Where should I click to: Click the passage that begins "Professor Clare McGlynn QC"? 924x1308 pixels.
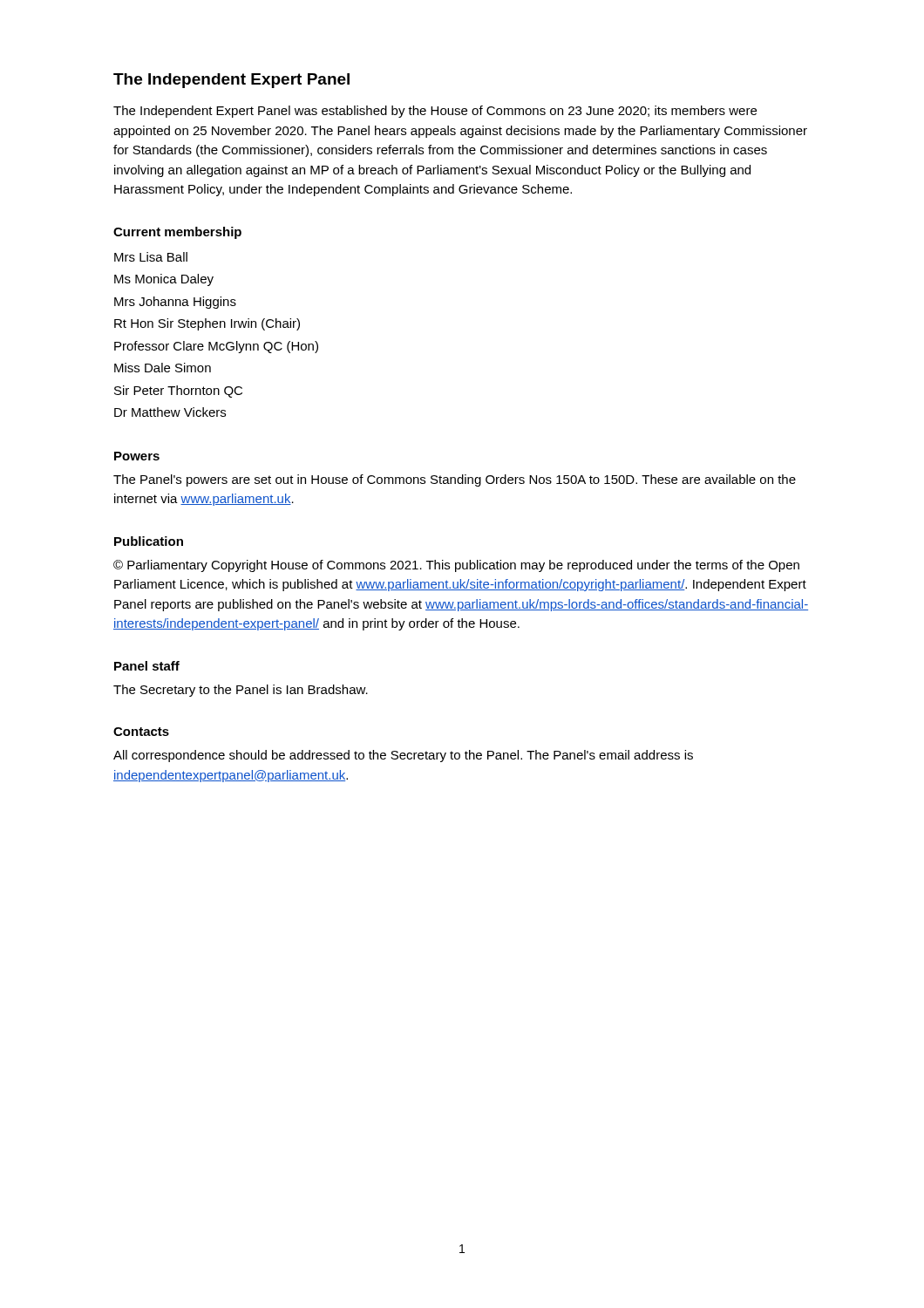[216, 345]
